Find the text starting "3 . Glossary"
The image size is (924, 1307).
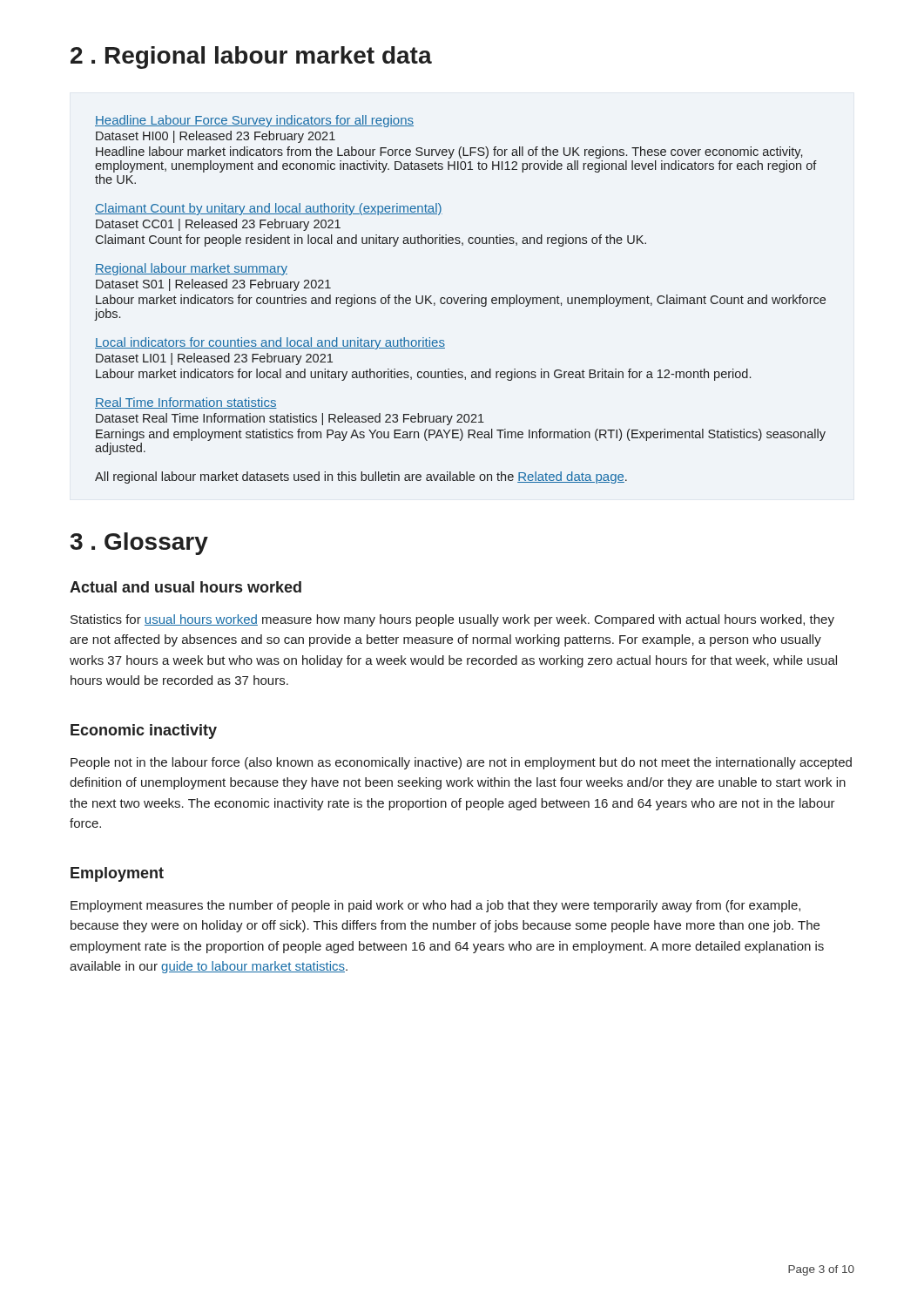139,544
